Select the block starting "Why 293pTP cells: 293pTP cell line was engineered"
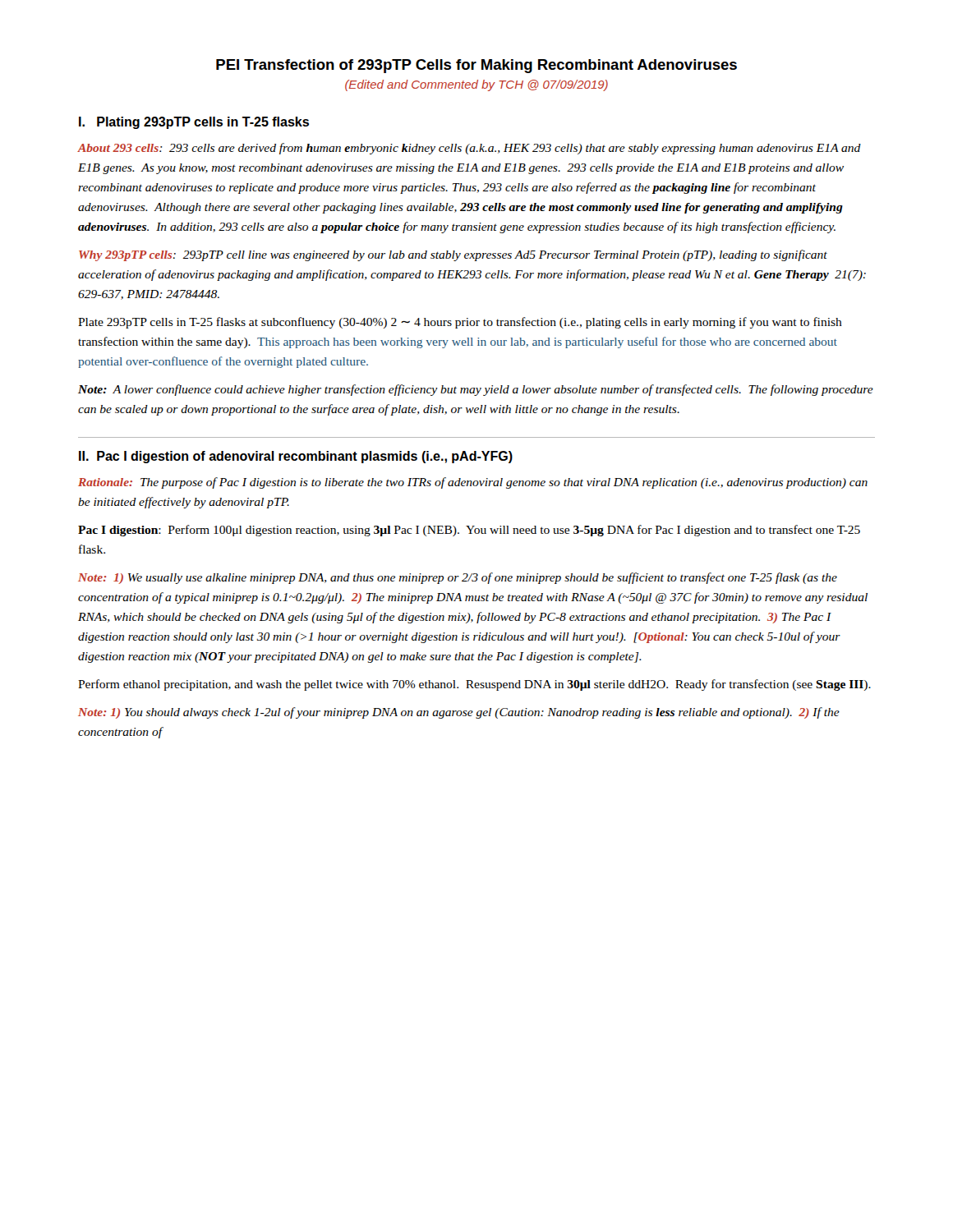This screenshot has width=953, height=1232. [472, 274]
